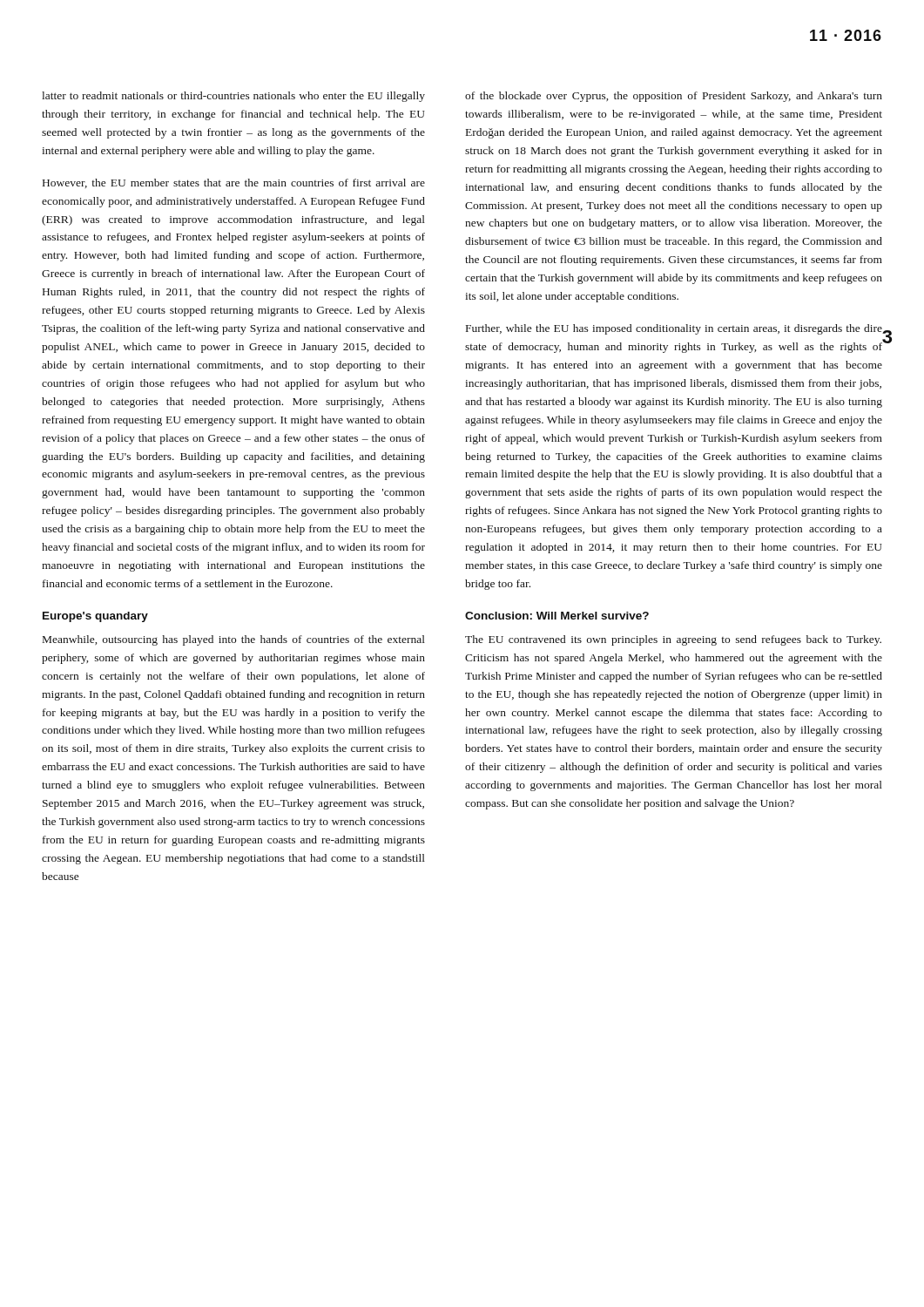Find the text block starting "latter to readmit nationals or"
The height and width of the screenshot is (1307, 924).
233,124
